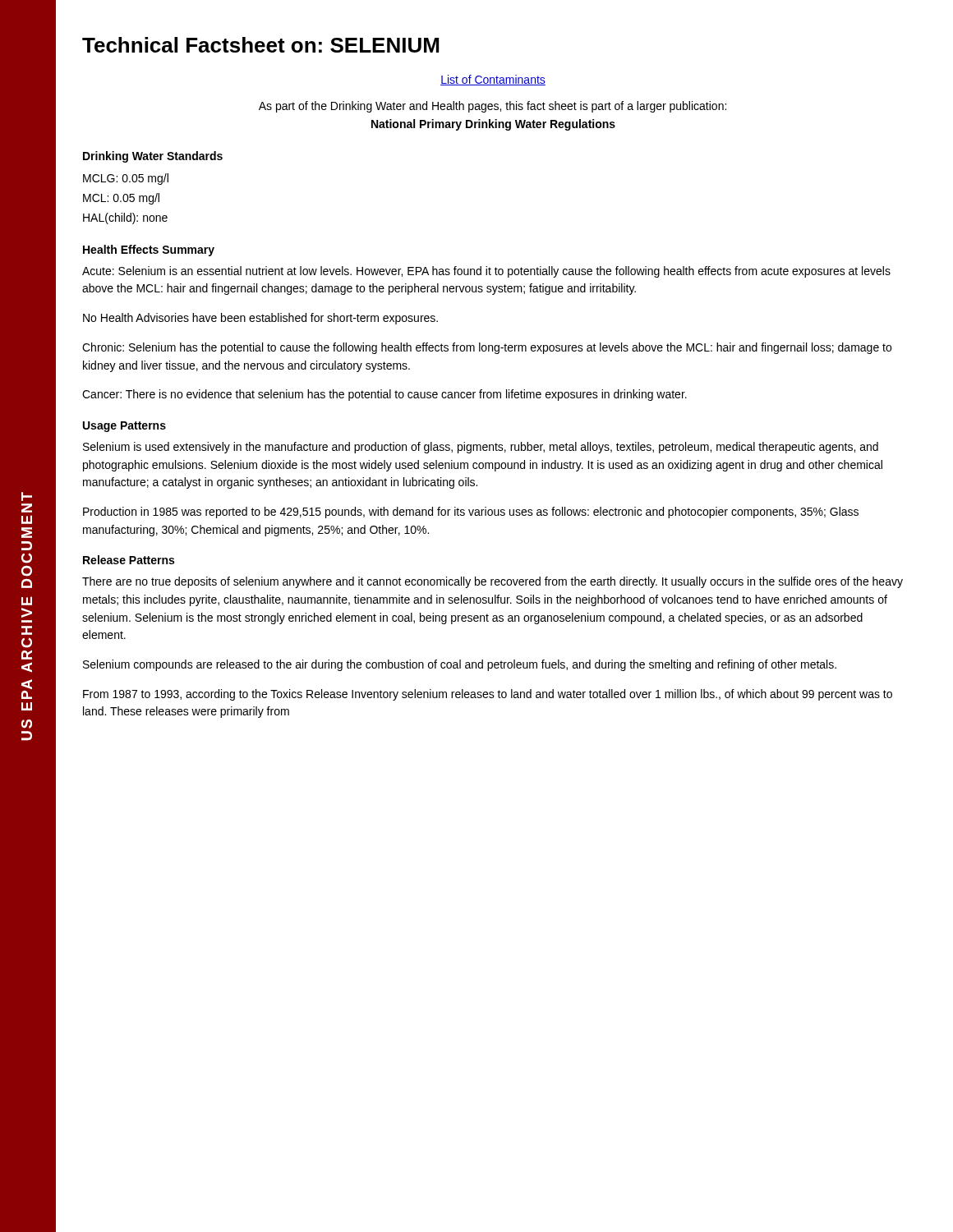The image size is (953, 1232).
Task: Find the title with the text "Technical Factsheet on: SELENIUM"
Action: [261, 45]
